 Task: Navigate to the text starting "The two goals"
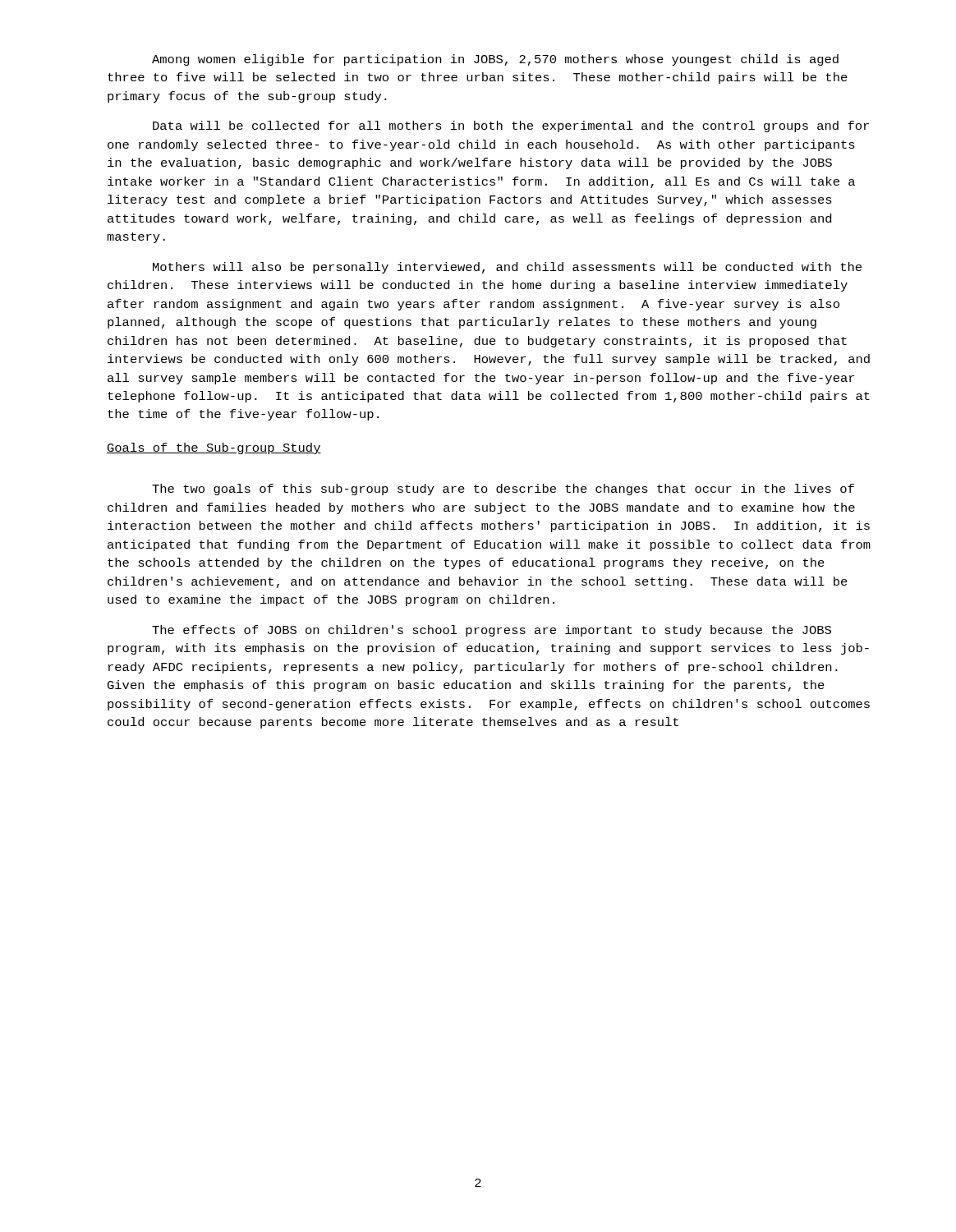(x=490, y=545)
